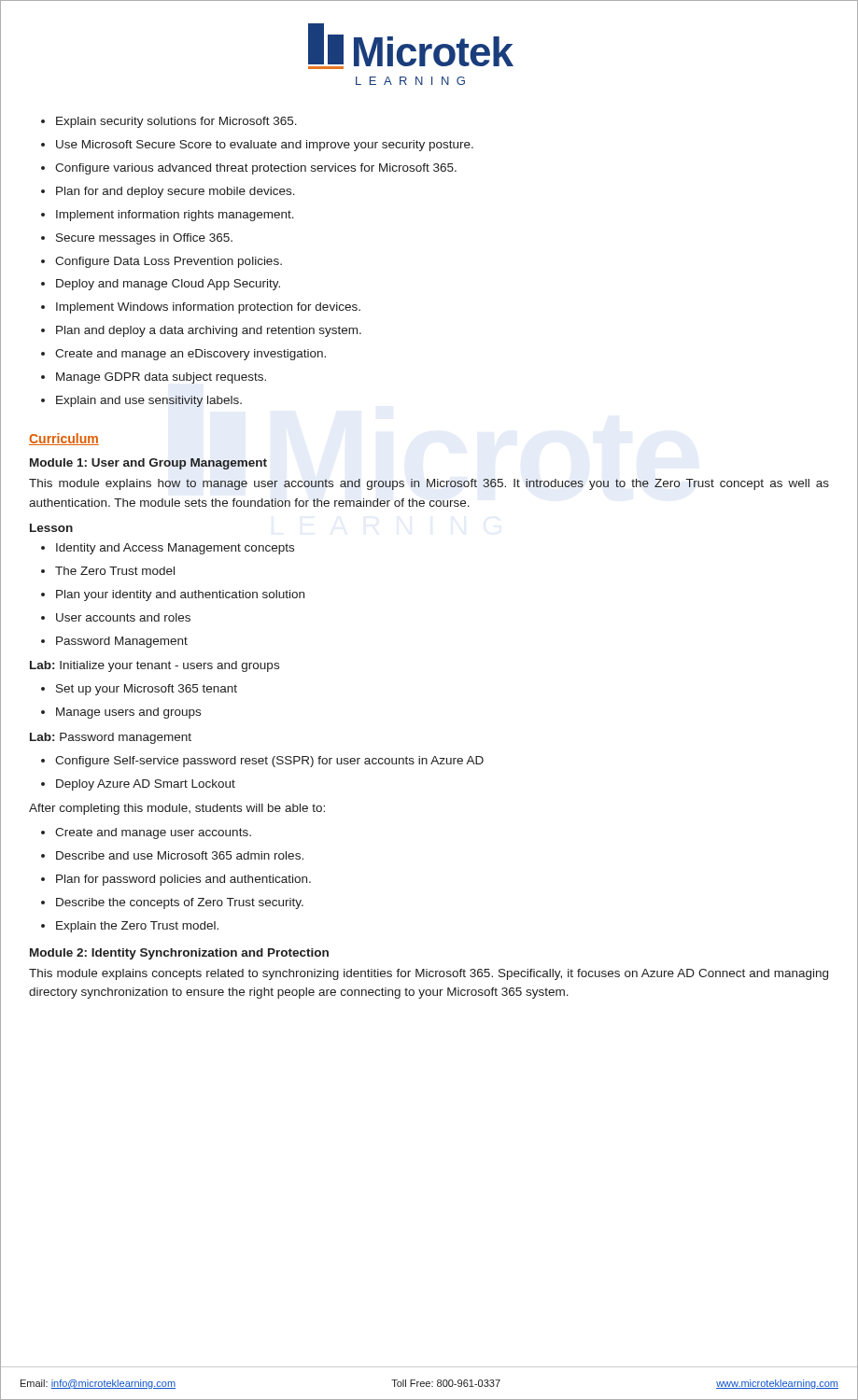Navigate to the region starting "Plan your identity and authentication"
The width and height of the screenshot is (858, 1400).
[180, 595]
